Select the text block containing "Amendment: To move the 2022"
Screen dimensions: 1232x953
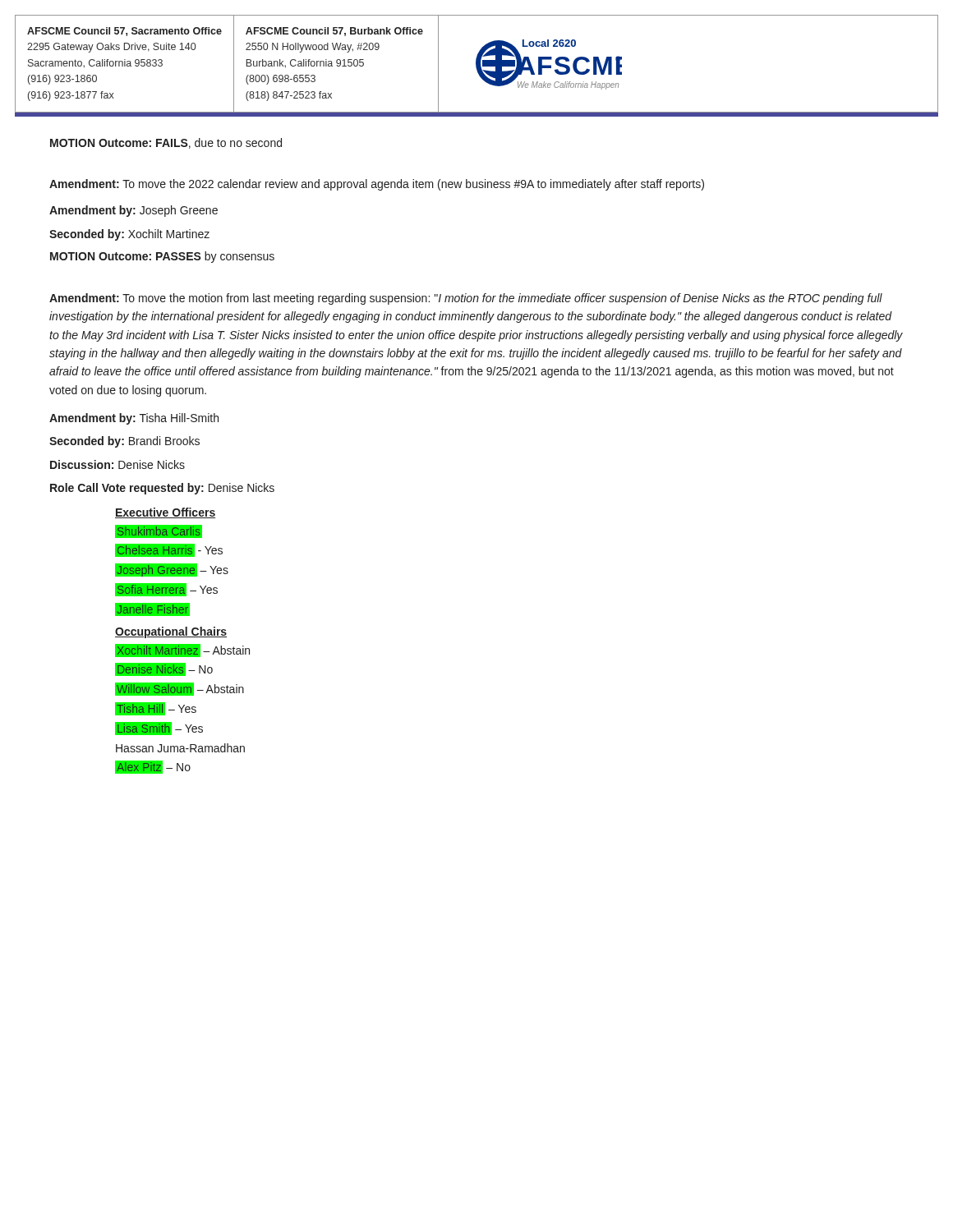[377, 184]
